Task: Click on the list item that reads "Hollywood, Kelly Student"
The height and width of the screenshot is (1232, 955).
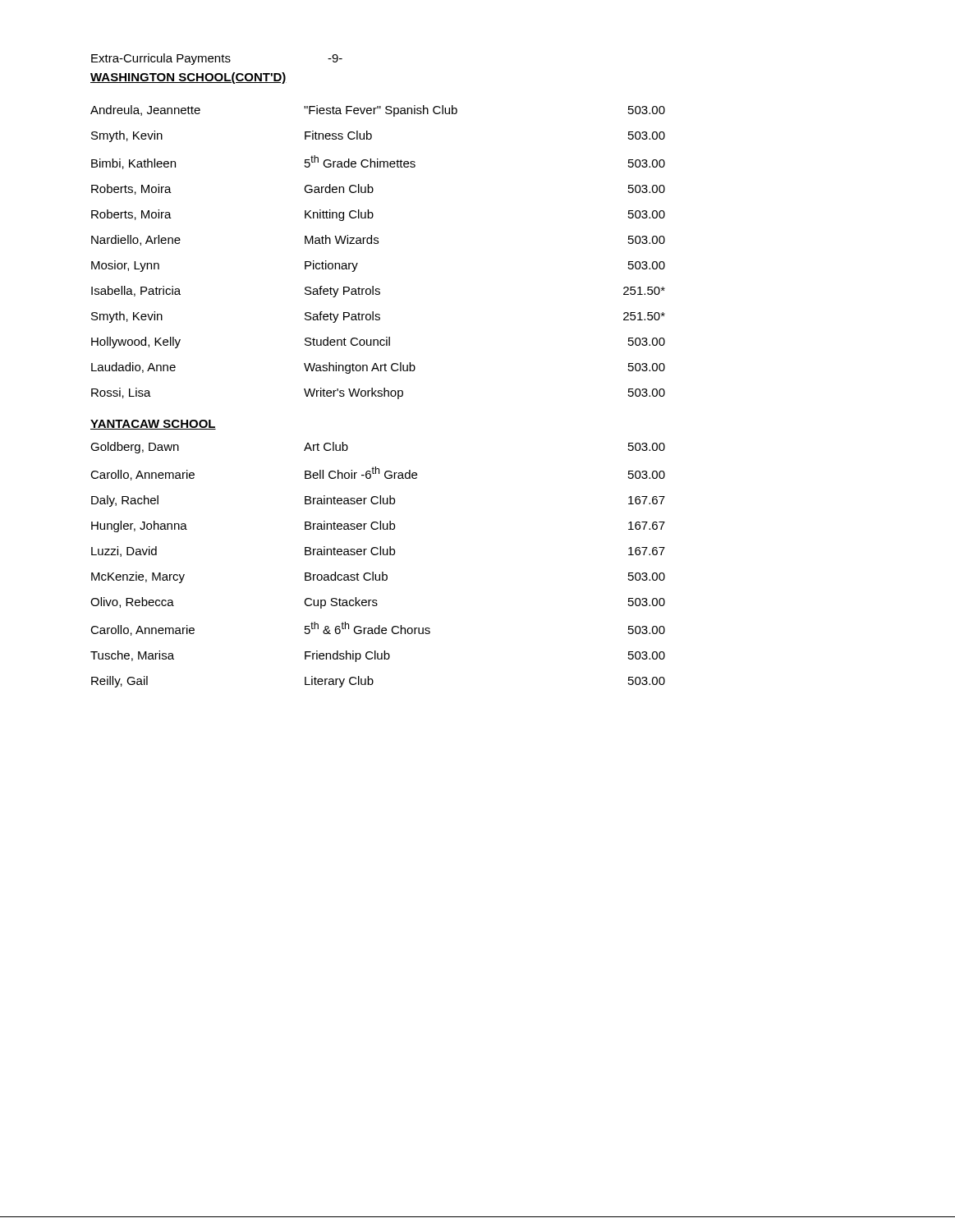Action: [378, 341]
